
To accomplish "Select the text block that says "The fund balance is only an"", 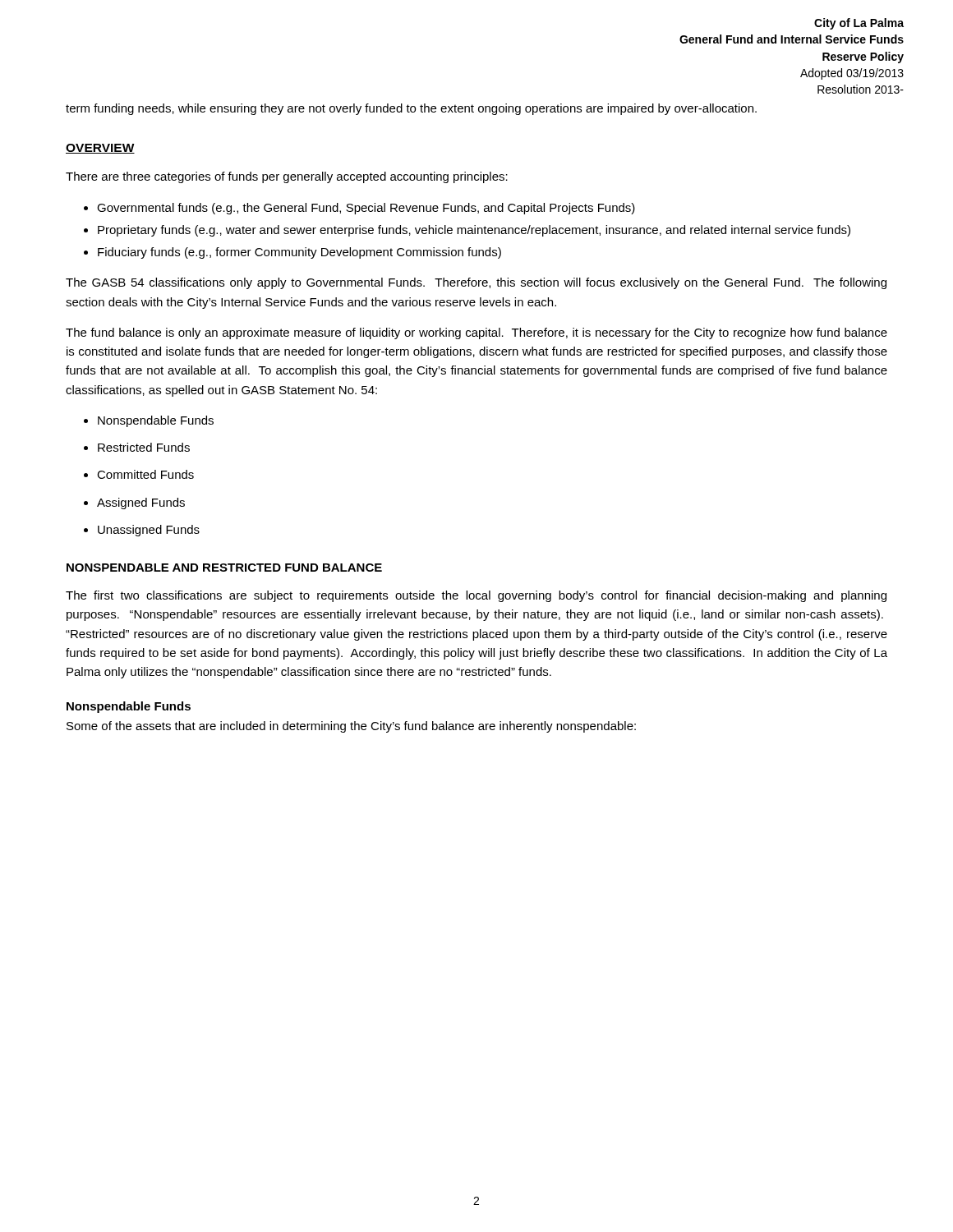I will click(476, 361).
